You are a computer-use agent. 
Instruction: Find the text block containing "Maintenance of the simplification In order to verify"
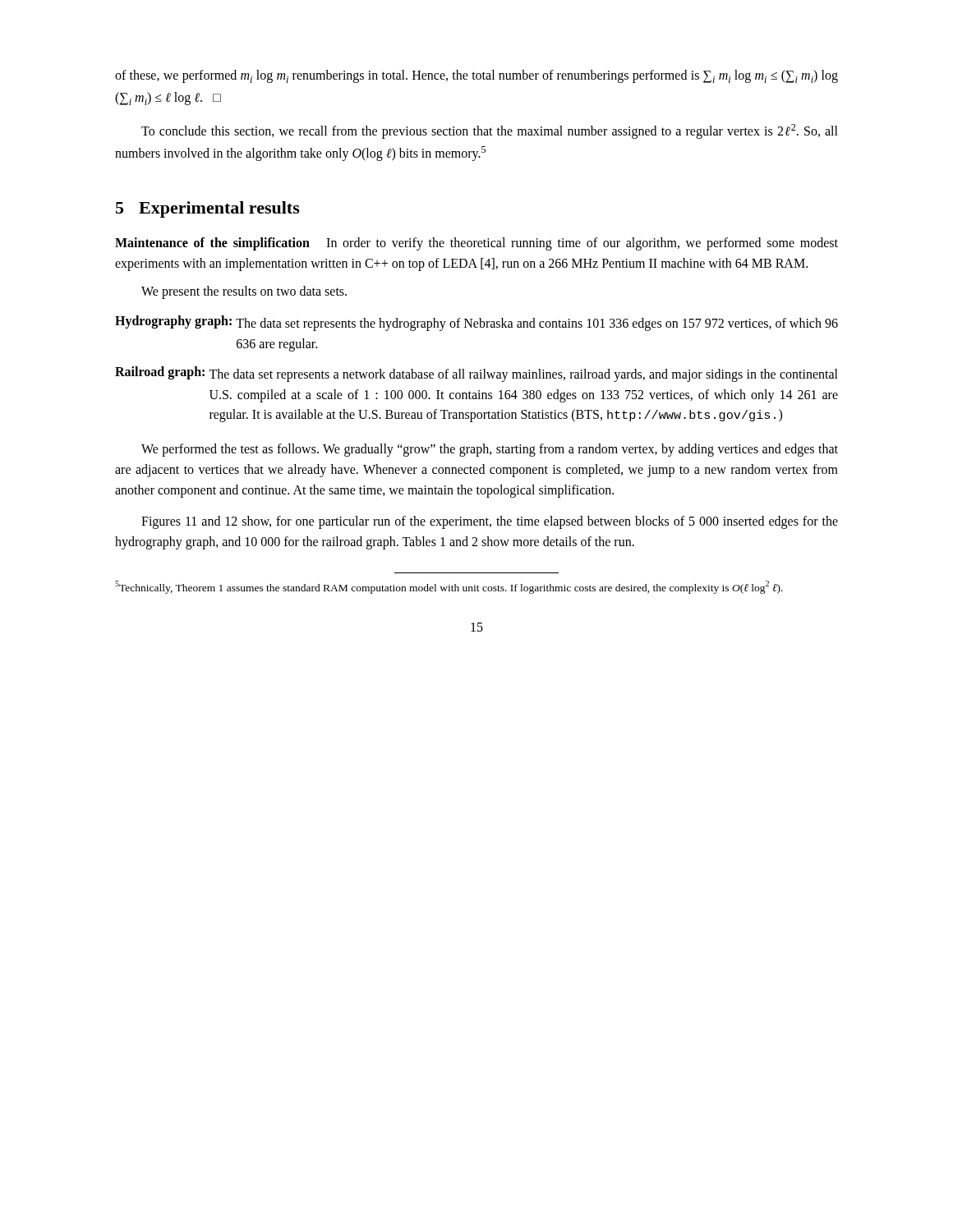[x=476, y=253]
